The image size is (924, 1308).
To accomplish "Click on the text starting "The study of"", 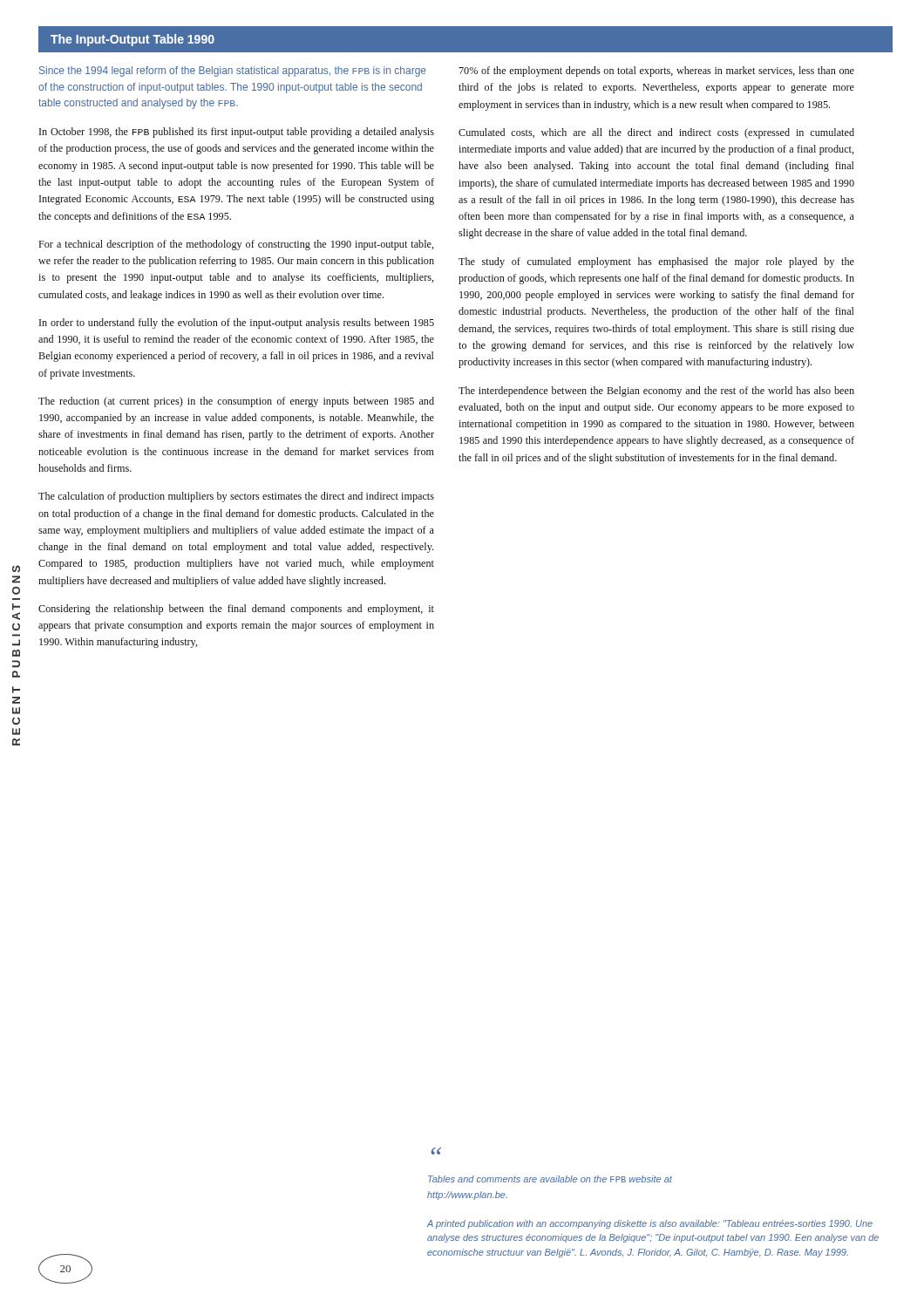I will (656, 312).
